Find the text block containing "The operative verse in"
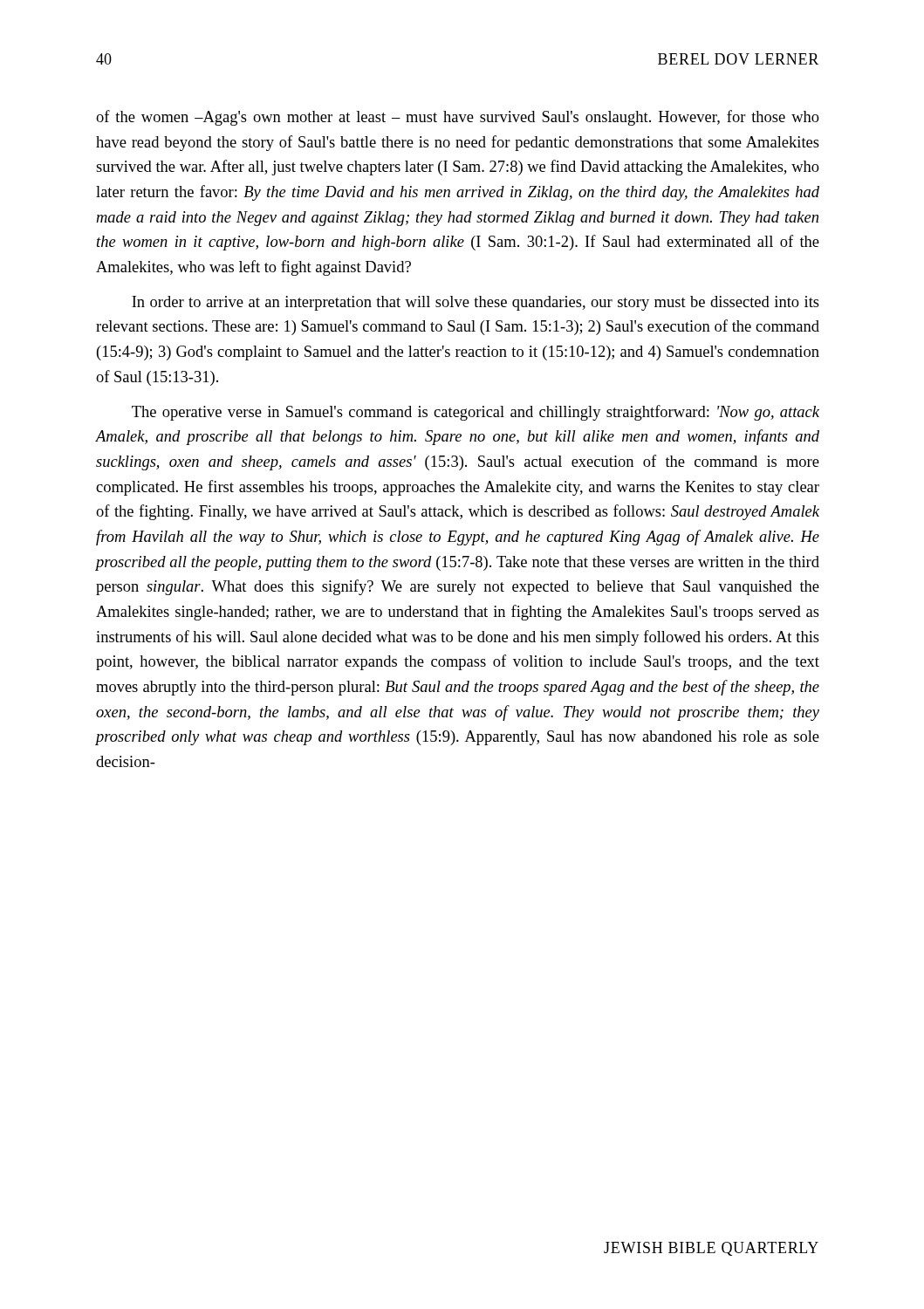The image size is (924, 1309). point(458,587)
